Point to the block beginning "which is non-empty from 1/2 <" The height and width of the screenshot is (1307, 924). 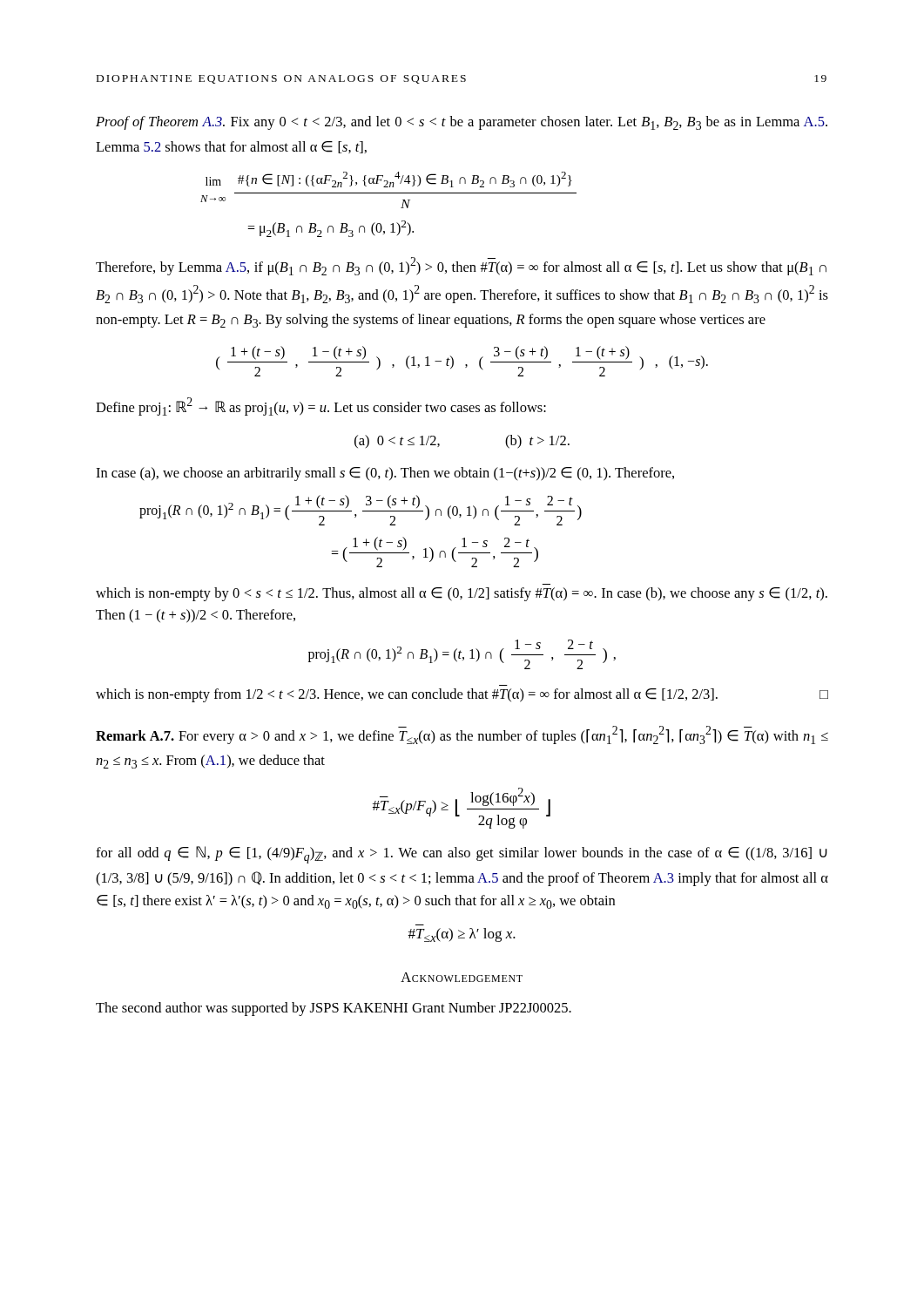pos(462,695)
